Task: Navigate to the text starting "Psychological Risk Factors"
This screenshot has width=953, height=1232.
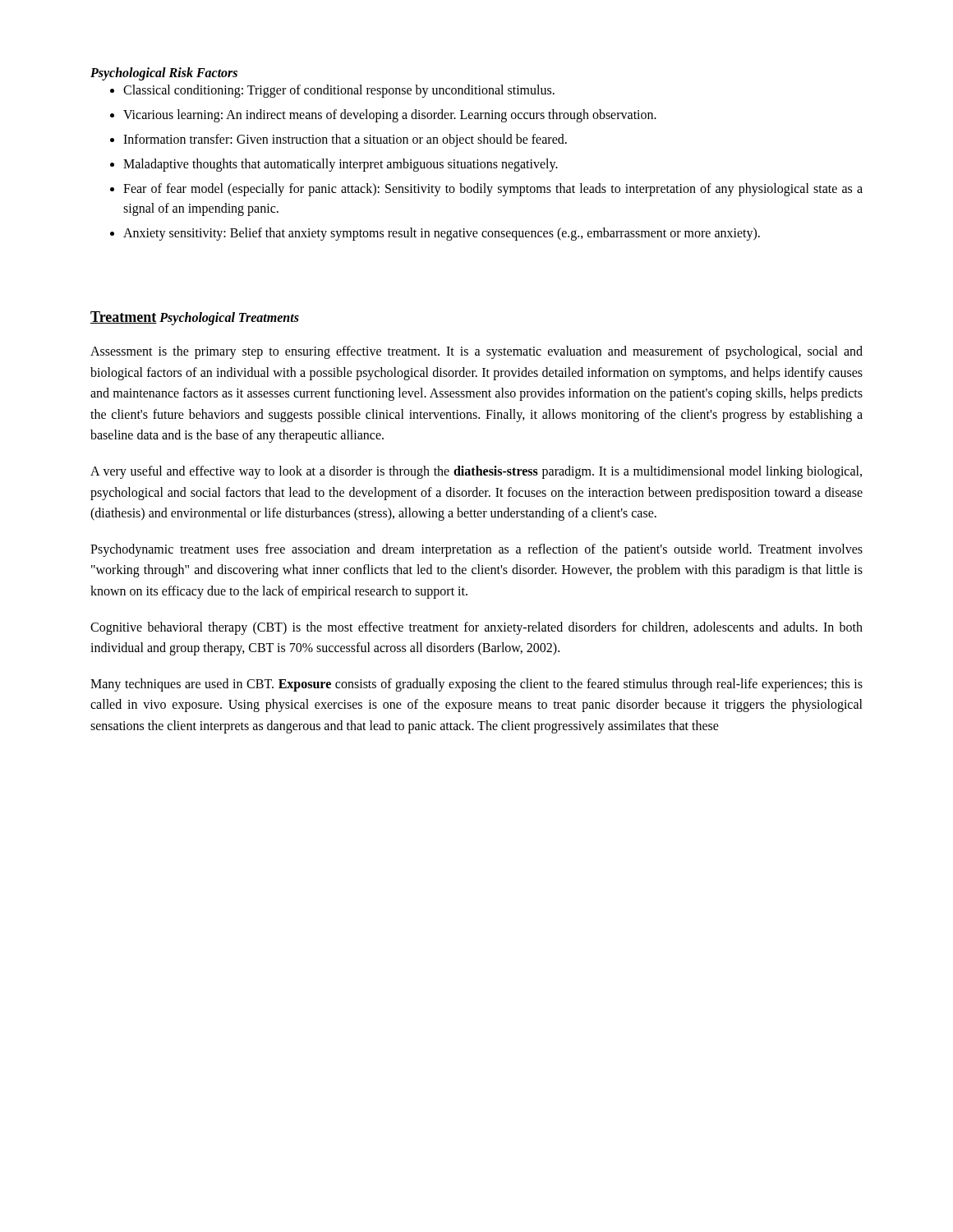Action: tap(164, 73)
